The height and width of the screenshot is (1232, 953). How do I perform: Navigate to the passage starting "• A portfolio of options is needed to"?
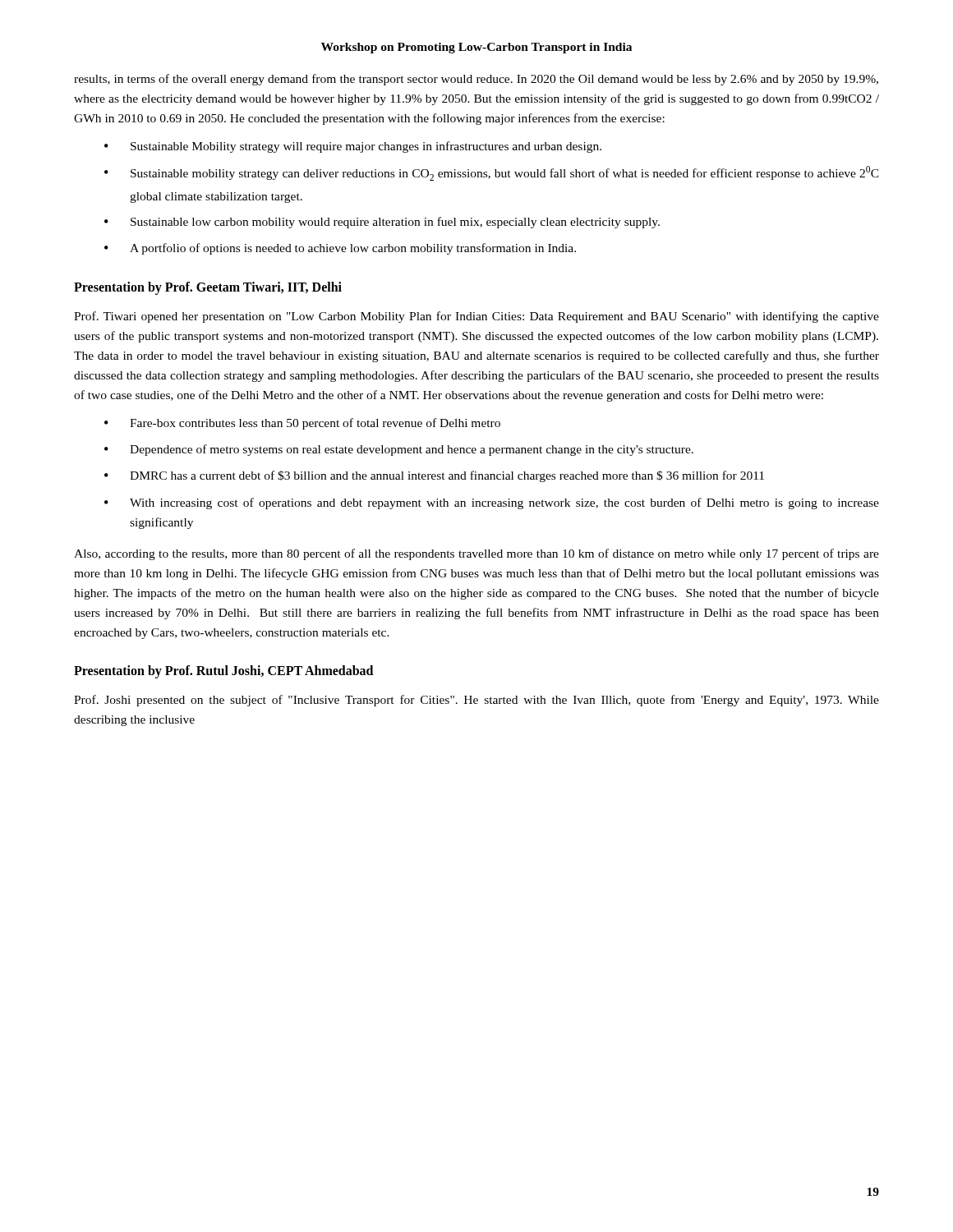coord(476,248)
